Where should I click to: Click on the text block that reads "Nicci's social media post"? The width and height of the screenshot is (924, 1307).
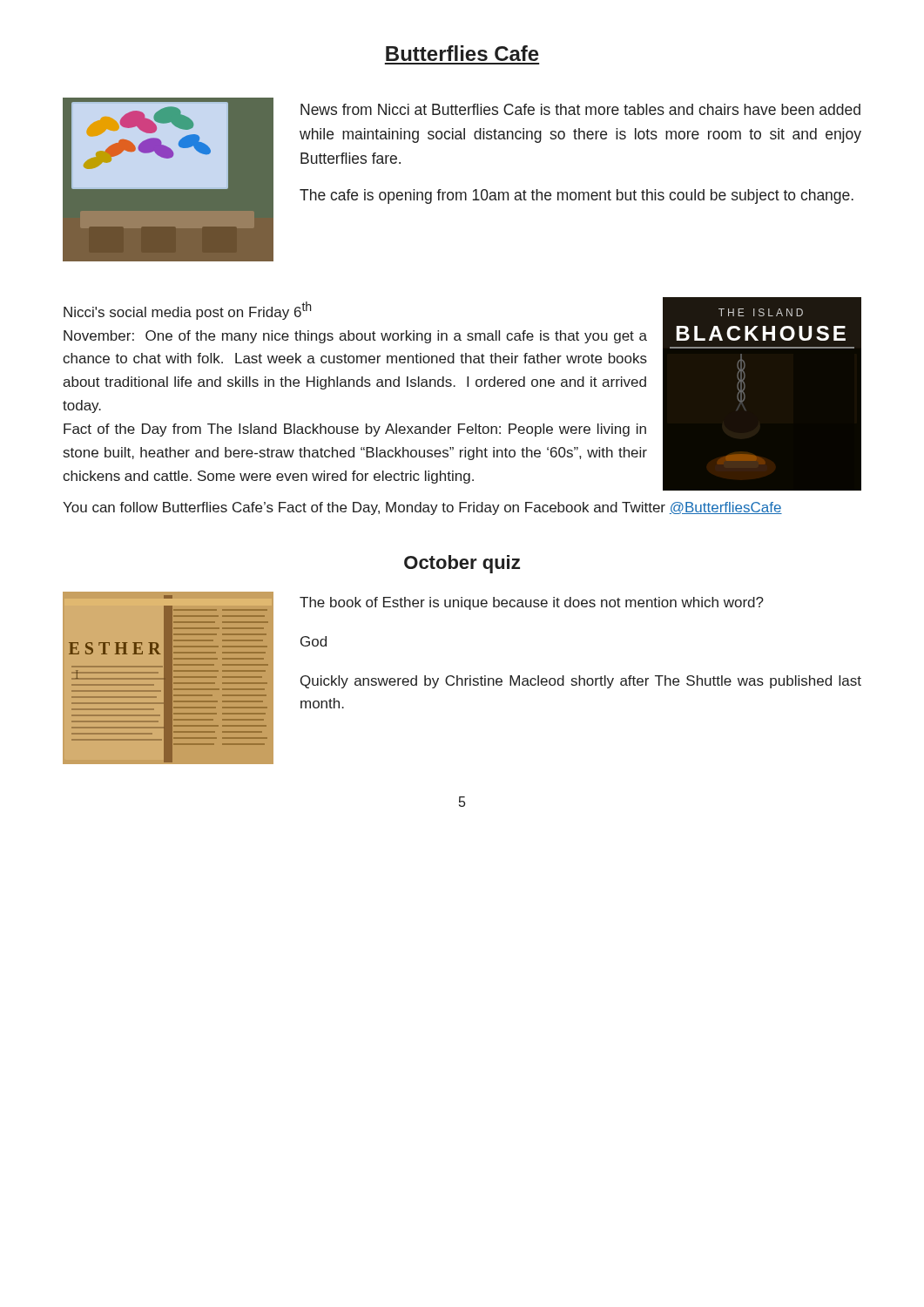pos(355,393)
